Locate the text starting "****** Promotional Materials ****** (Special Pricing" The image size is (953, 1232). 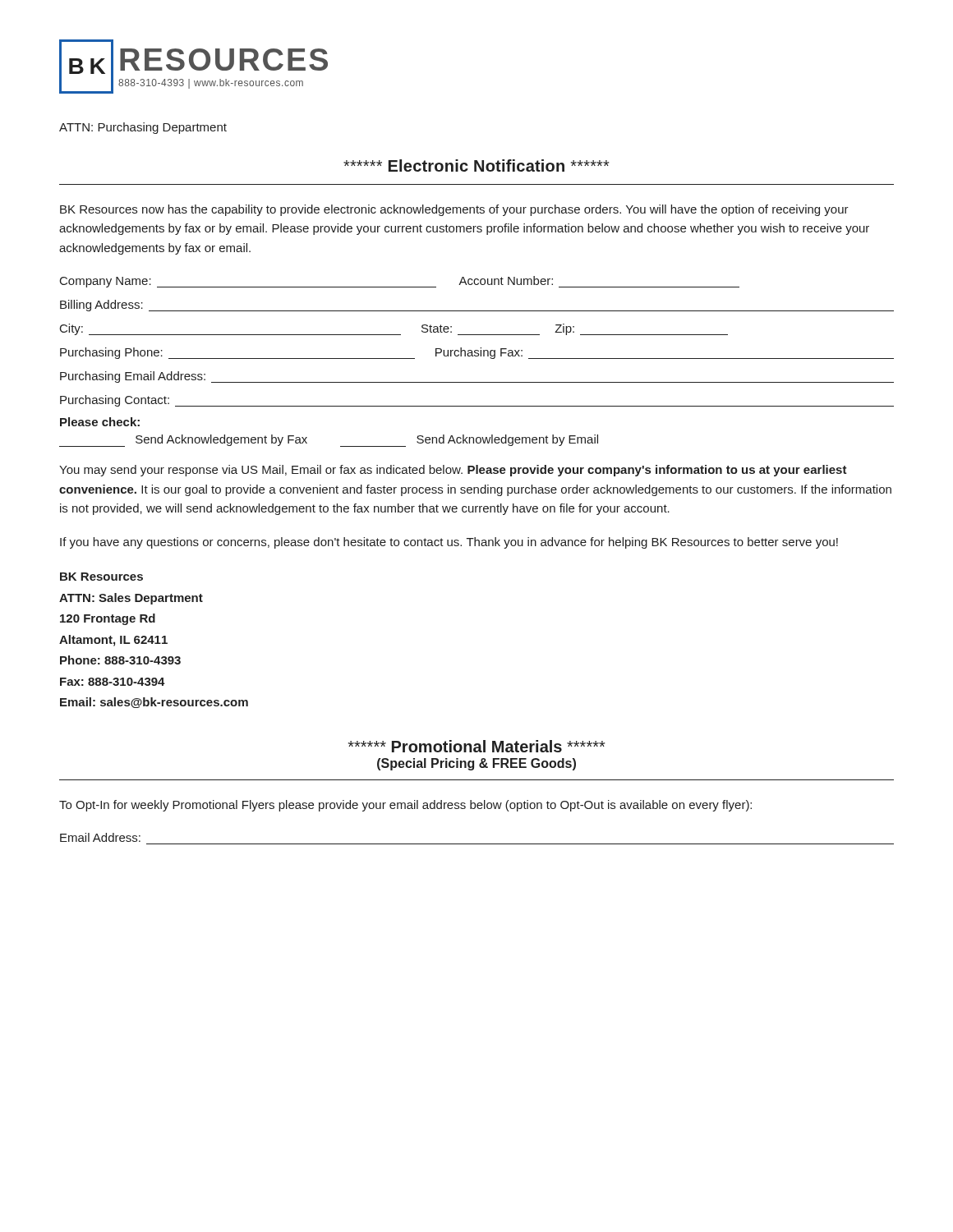[476, 754]
